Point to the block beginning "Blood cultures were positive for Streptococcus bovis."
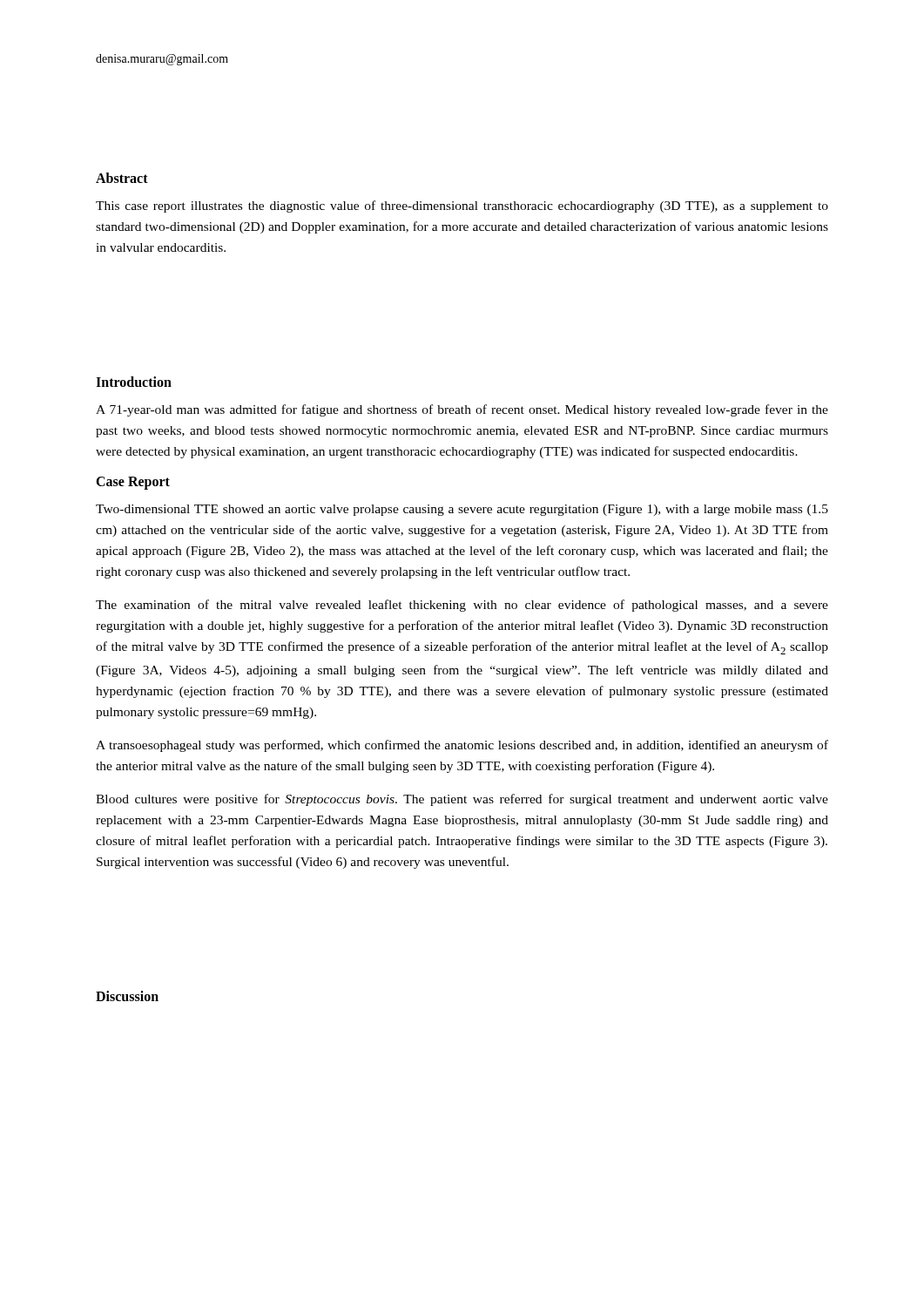Screen dimensions: 1307x924 click(462, 830)
